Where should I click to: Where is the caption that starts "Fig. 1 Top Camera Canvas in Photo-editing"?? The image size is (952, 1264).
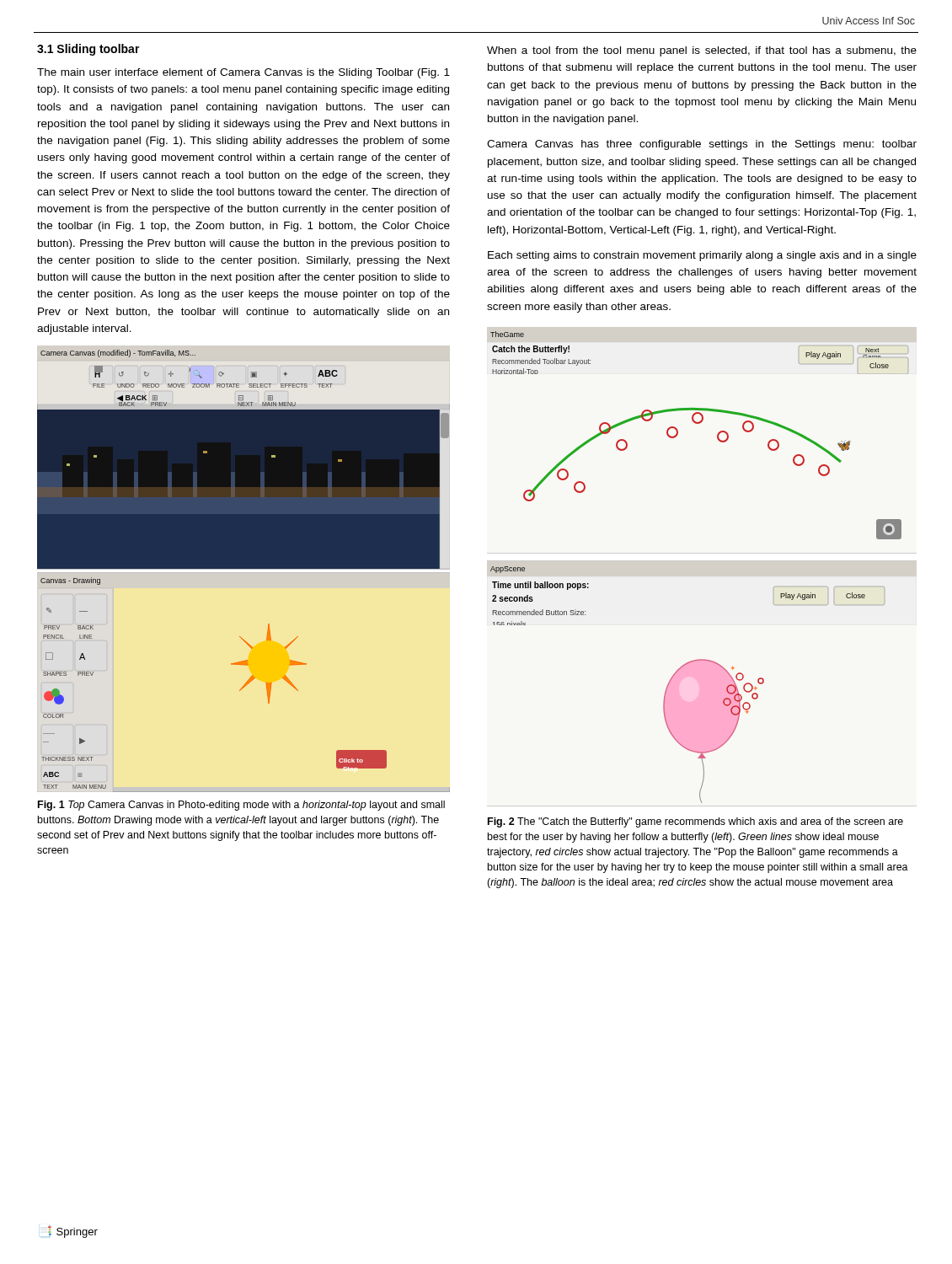[241, 828]
